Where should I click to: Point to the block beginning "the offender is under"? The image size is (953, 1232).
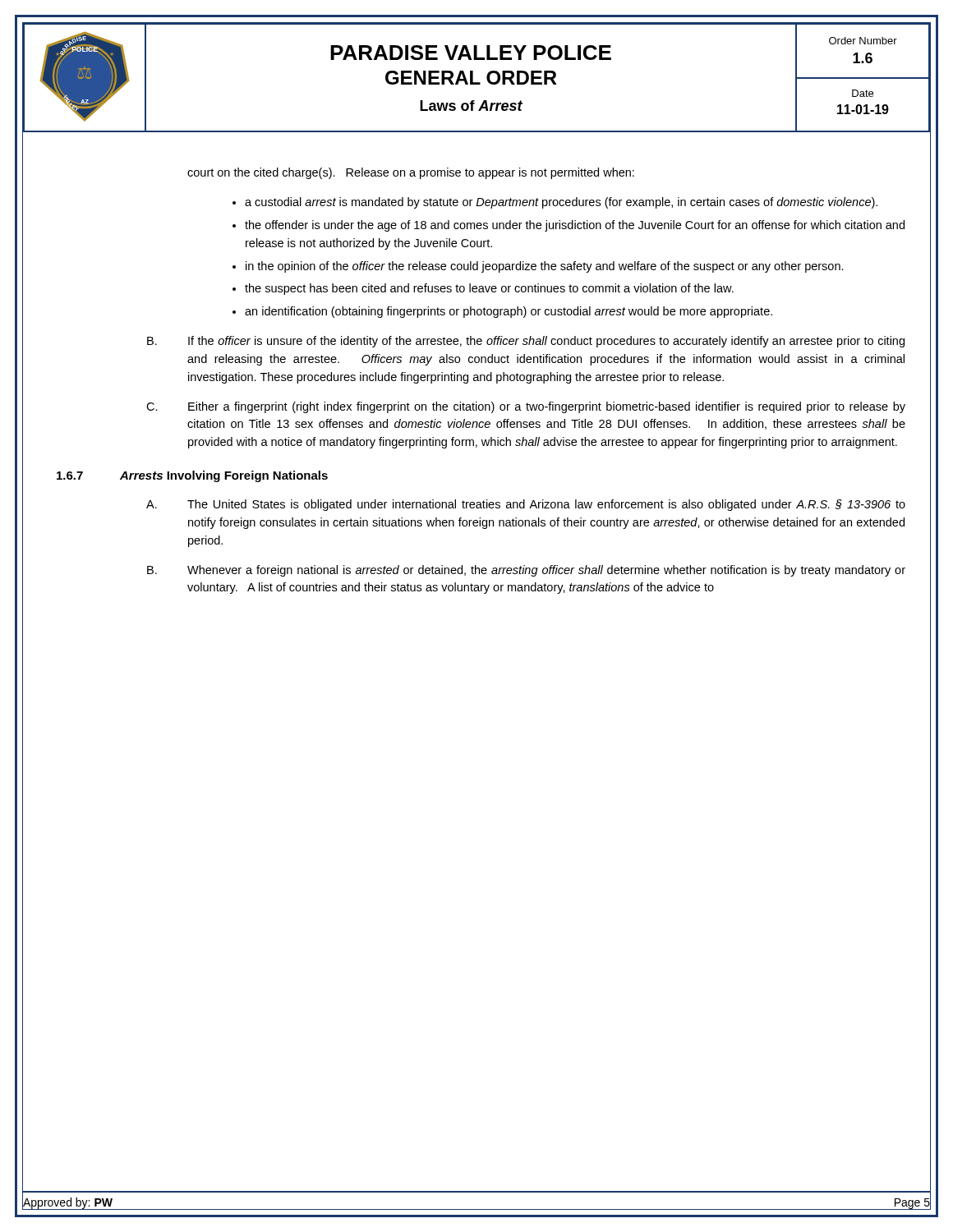[575, 234]
